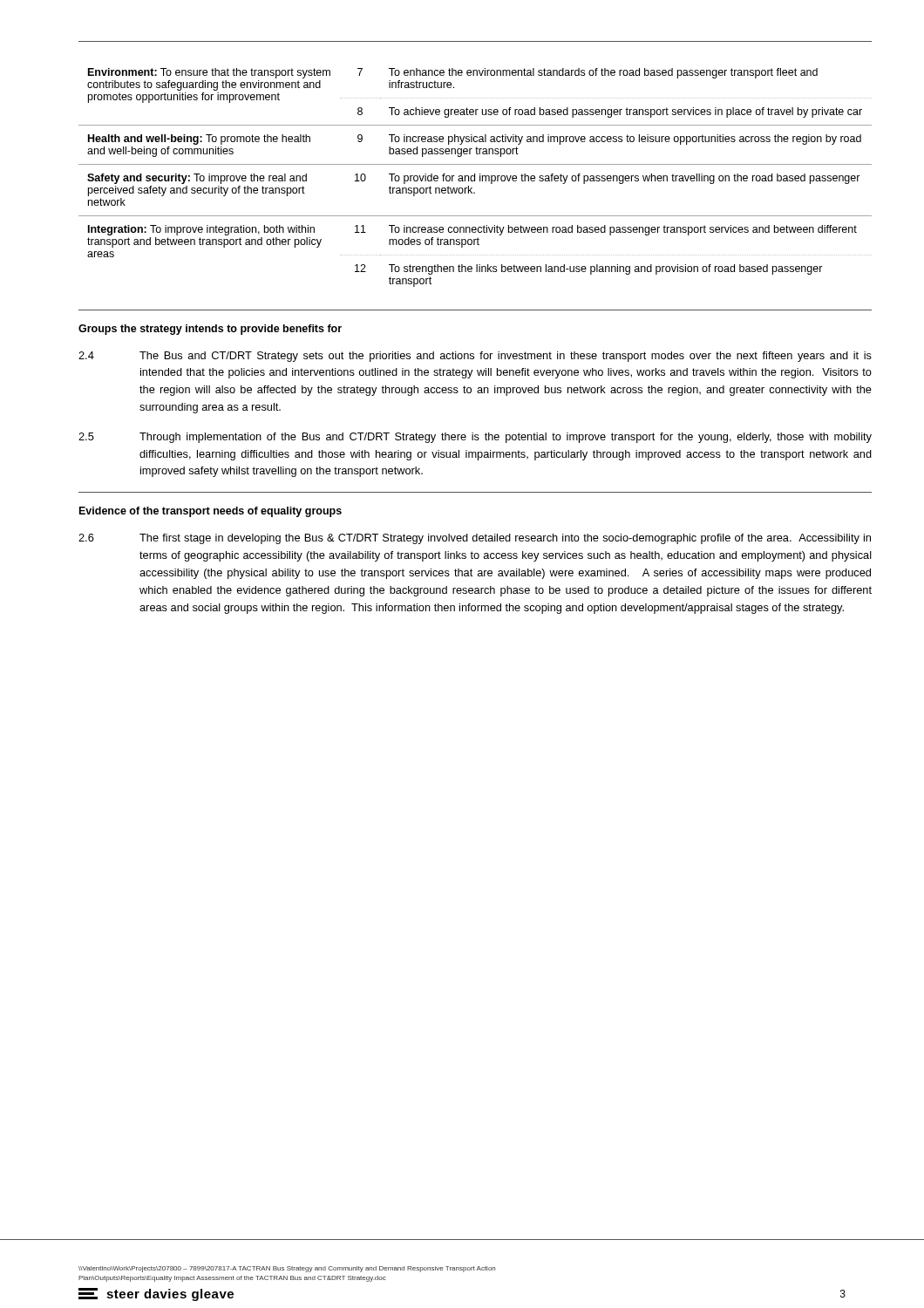This screenshot has width=924, height=1308.
Task: Click the section header that begins "Evidence of the transport"
Action: click(x=210, y=511)
